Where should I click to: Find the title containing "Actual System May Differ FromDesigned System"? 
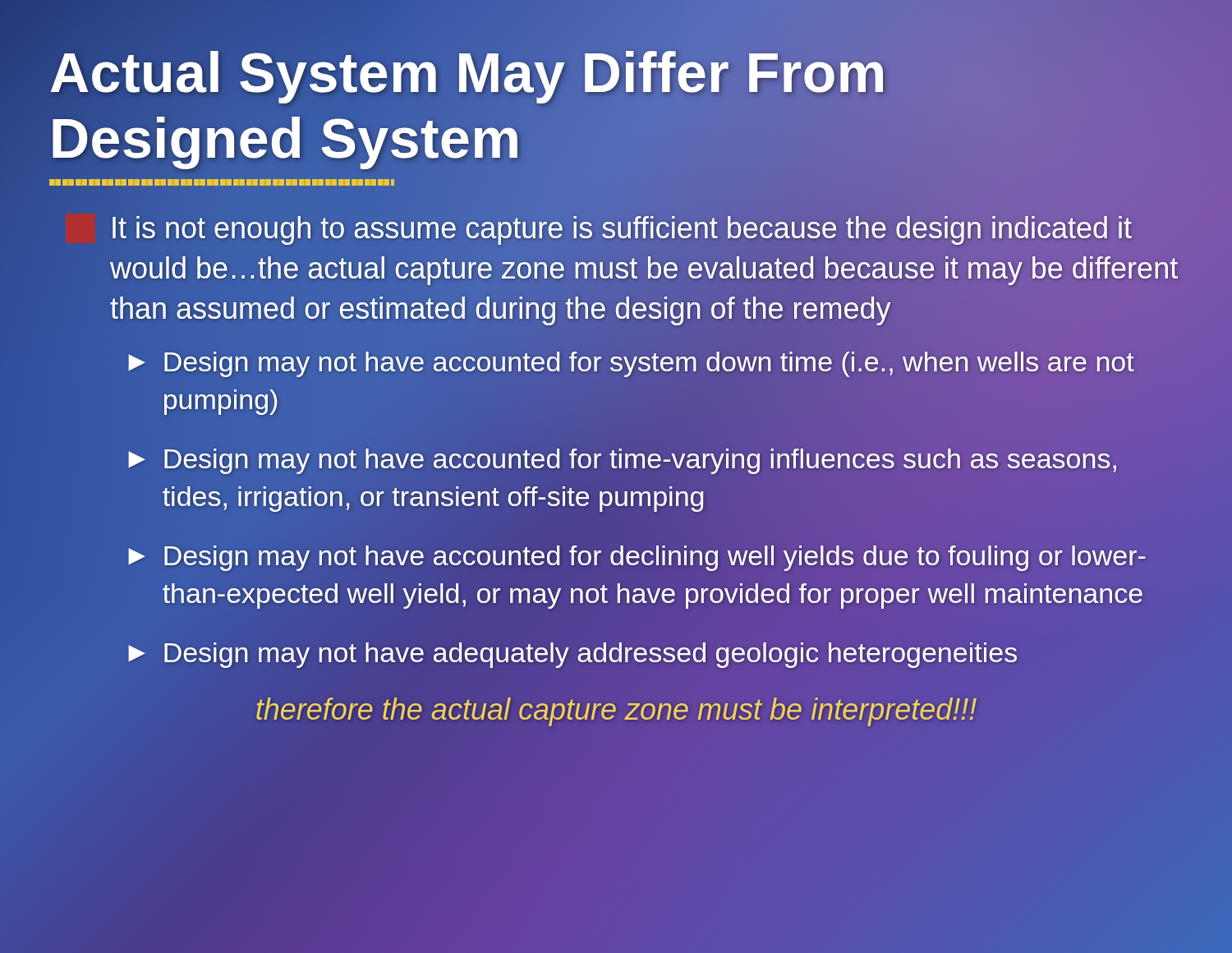pyautogui.click(x=616, y=105)
